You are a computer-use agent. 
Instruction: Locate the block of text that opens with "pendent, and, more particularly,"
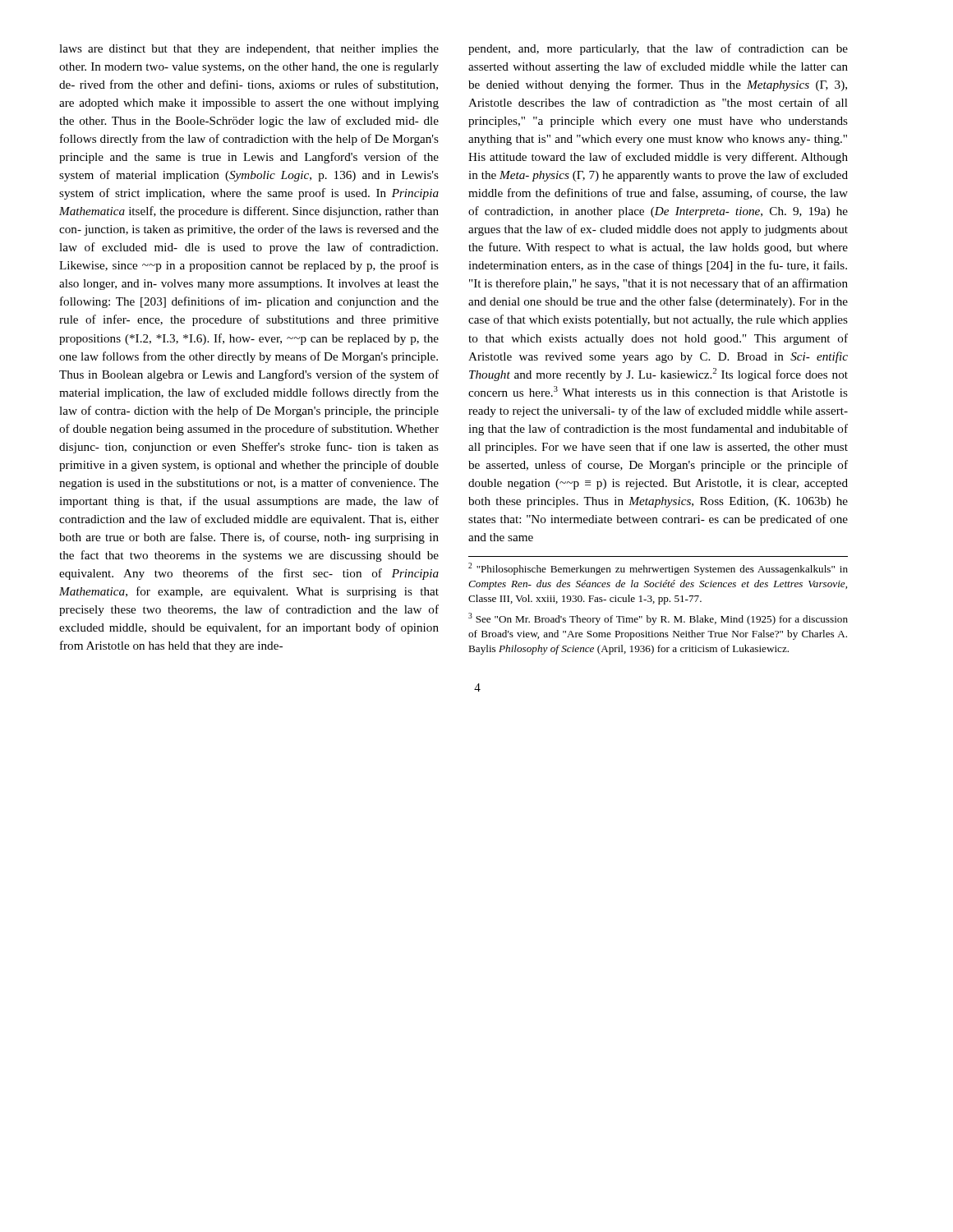pos(658,293)
